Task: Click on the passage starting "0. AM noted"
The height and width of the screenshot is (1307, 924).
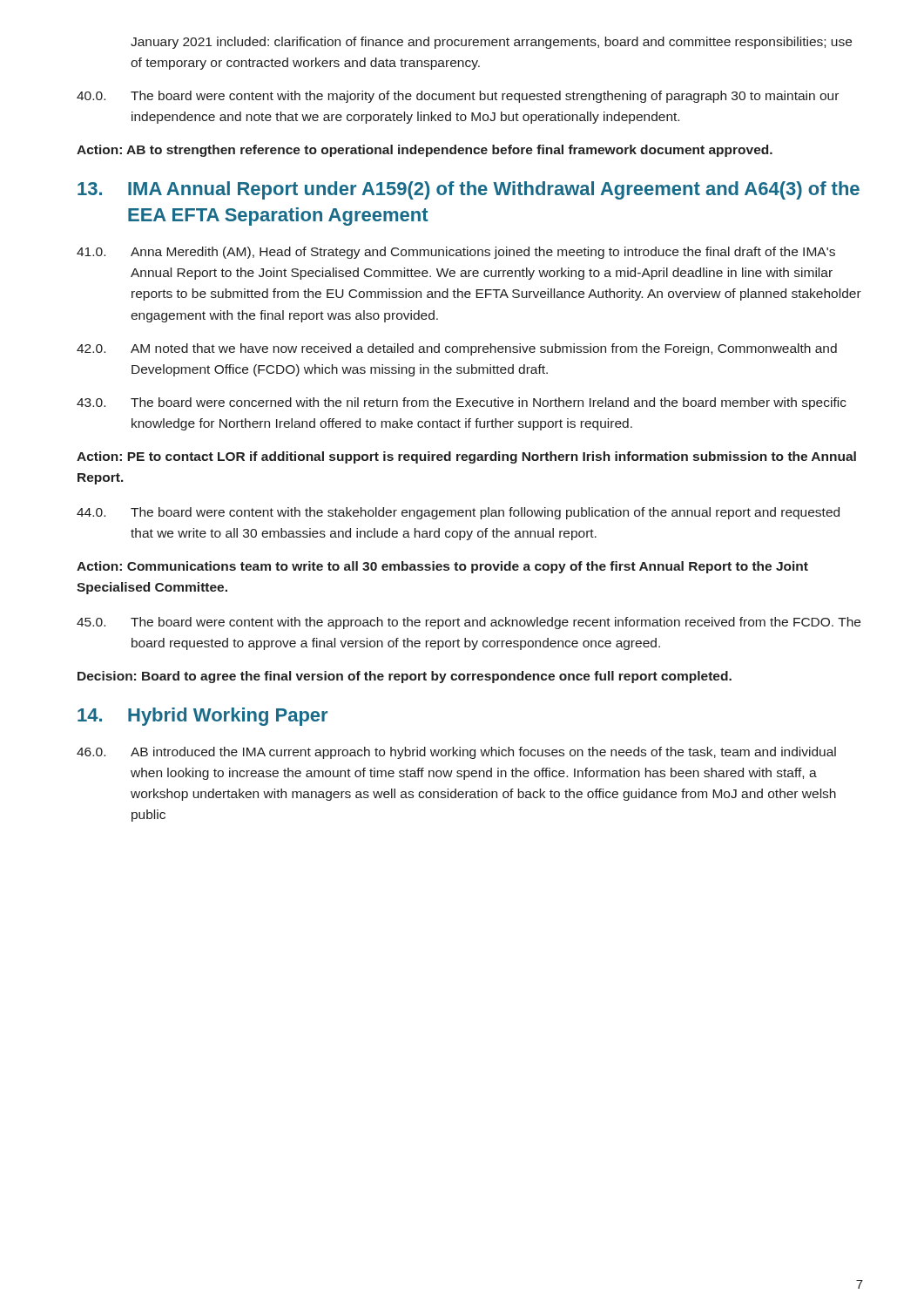Action: pos(470,359)
